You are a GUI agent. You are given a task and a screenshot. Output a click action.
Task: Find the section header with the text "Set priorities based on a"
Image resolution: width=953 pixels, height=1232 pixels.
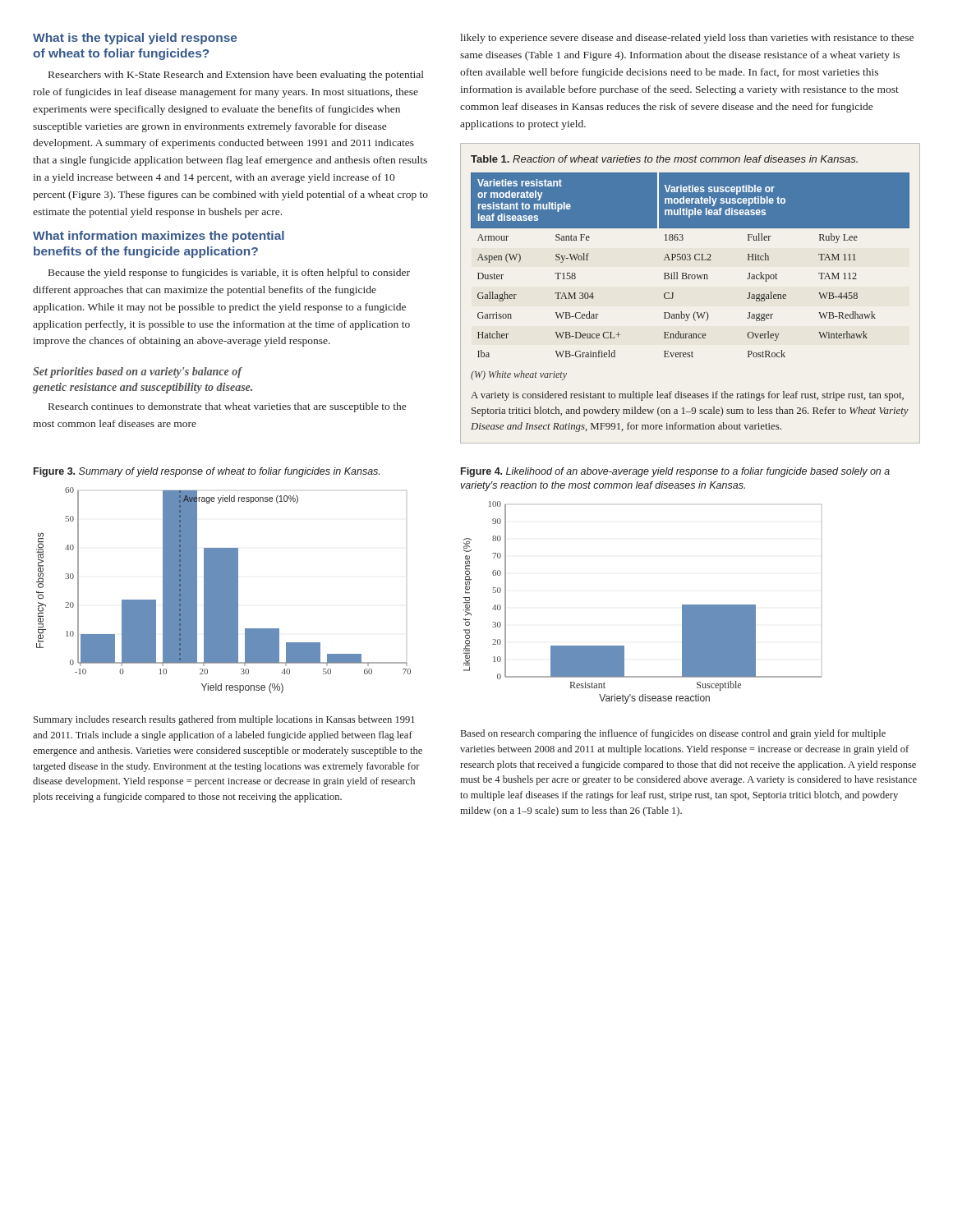(231, 380)
